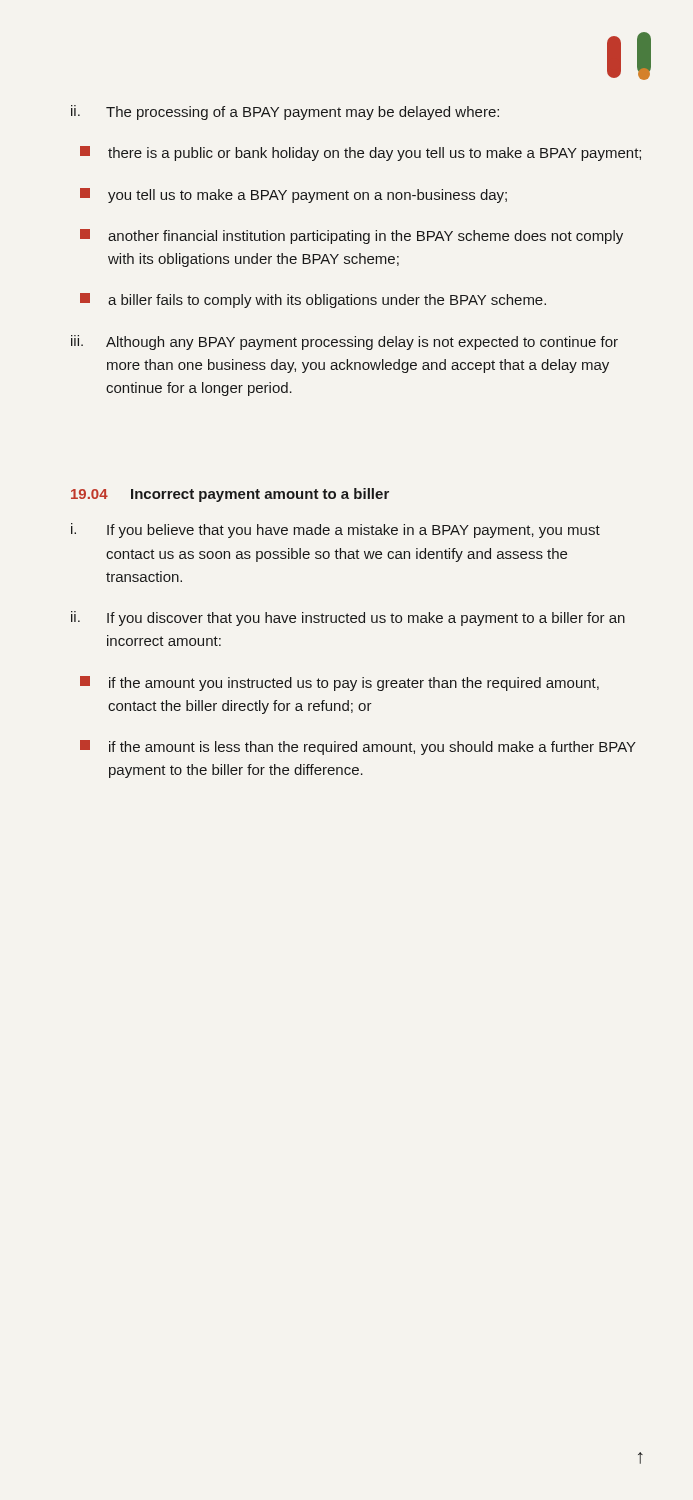Image resolution: width=693 pixels, height=1500 pixels.
Task: Locate the block of text that opens with "if the amount is less than the required"
Action: tap(361, 758)
